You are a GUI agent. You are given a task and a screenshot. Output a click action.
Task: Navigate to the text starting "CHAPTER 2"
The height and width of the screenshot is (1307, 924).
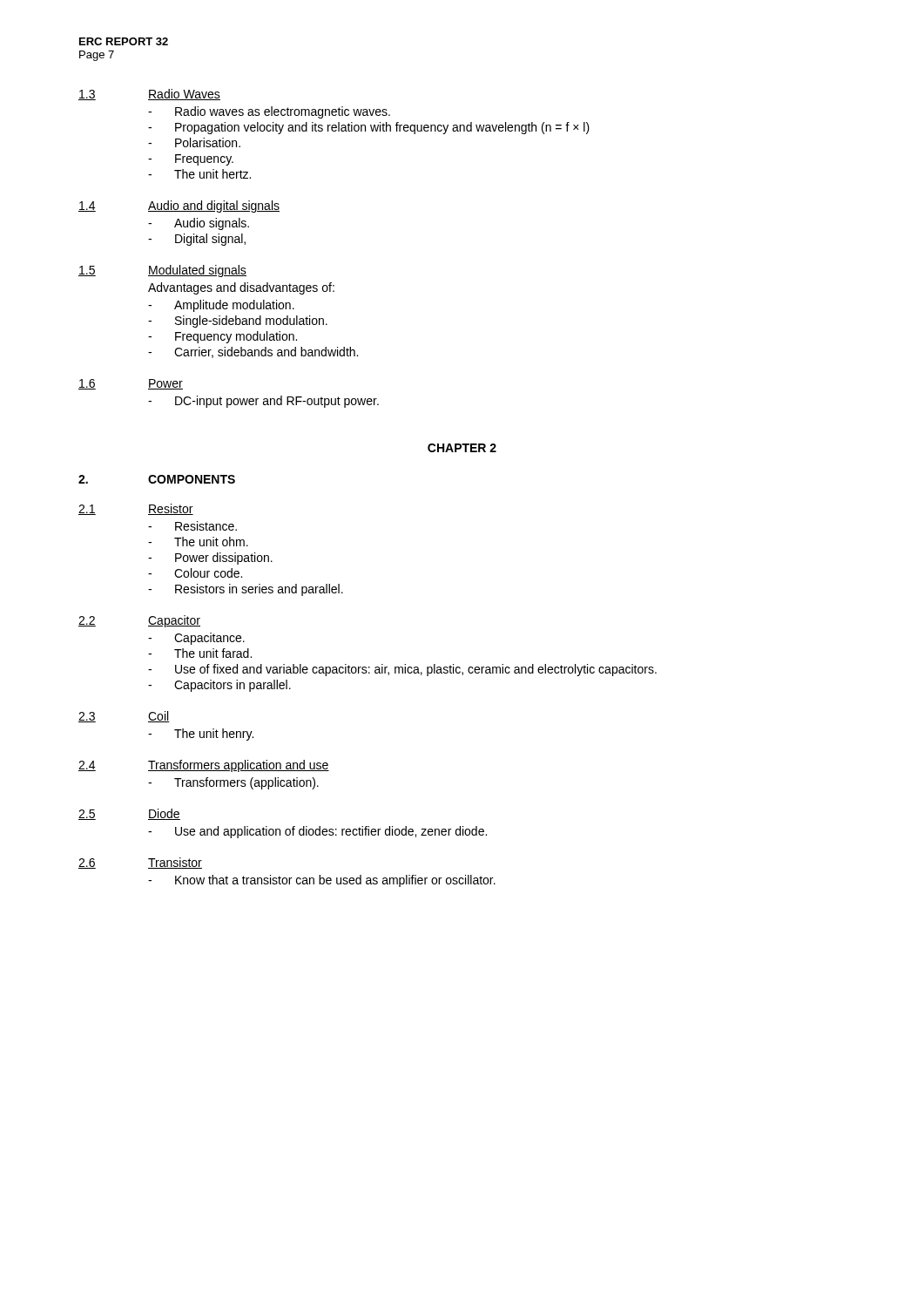click(x=462, y=448)
